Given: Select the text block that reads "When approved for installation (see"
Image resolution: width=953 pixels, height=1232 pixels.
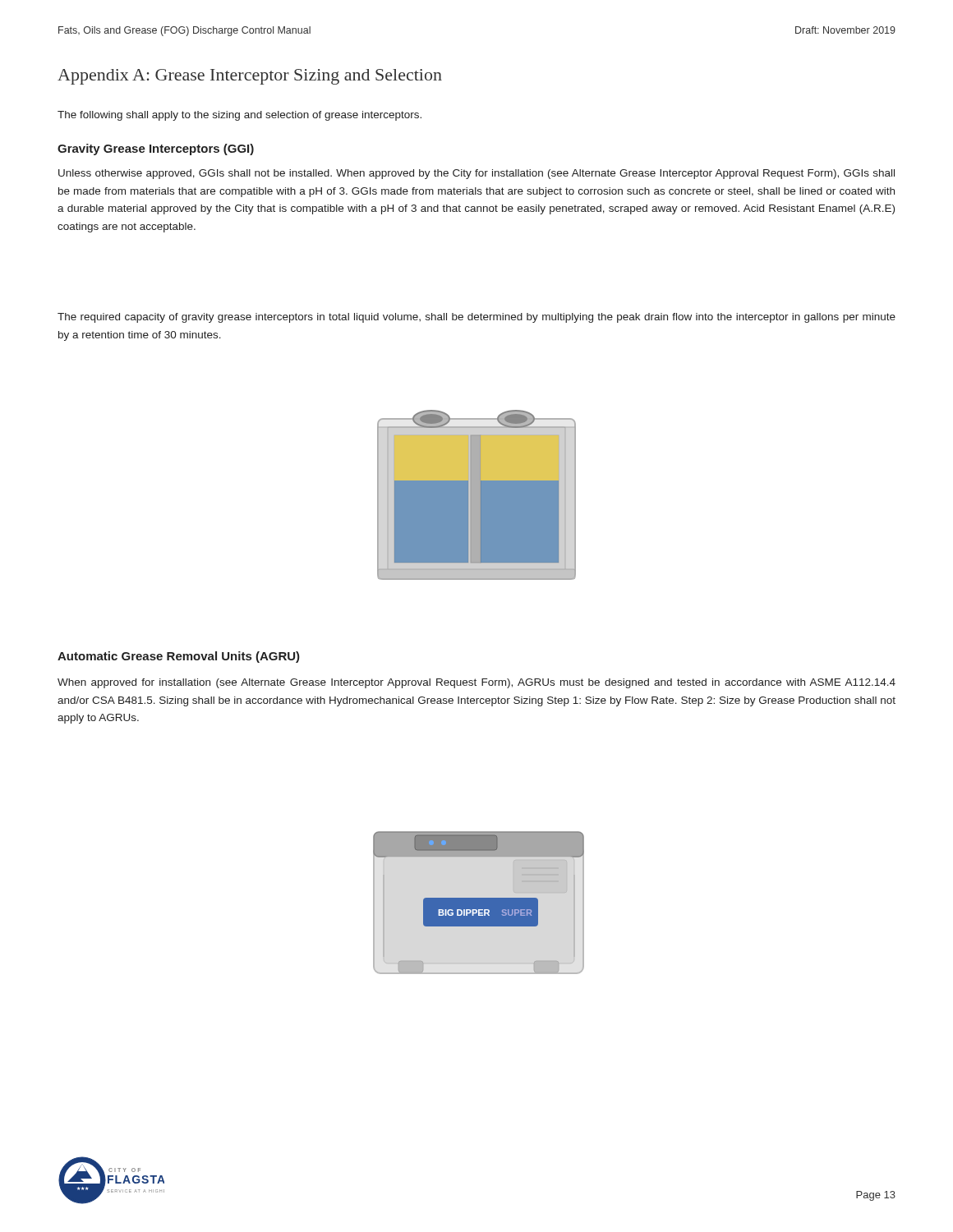Looking at the screenshot, I should click(x=476, y=700).
